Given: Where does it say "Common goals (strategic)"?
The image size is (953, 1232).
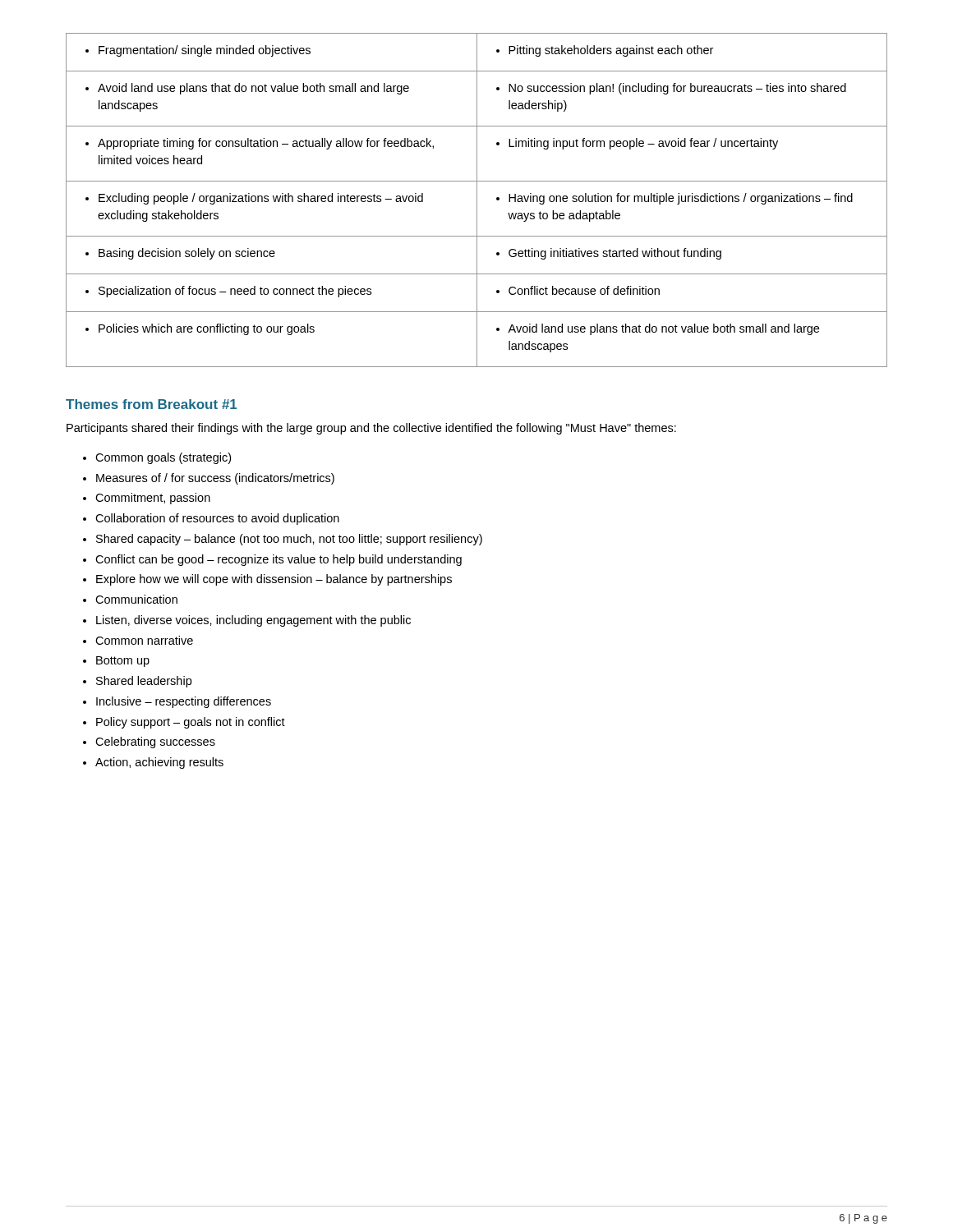Looking at the screenshot, I should (x=163, y=457).
